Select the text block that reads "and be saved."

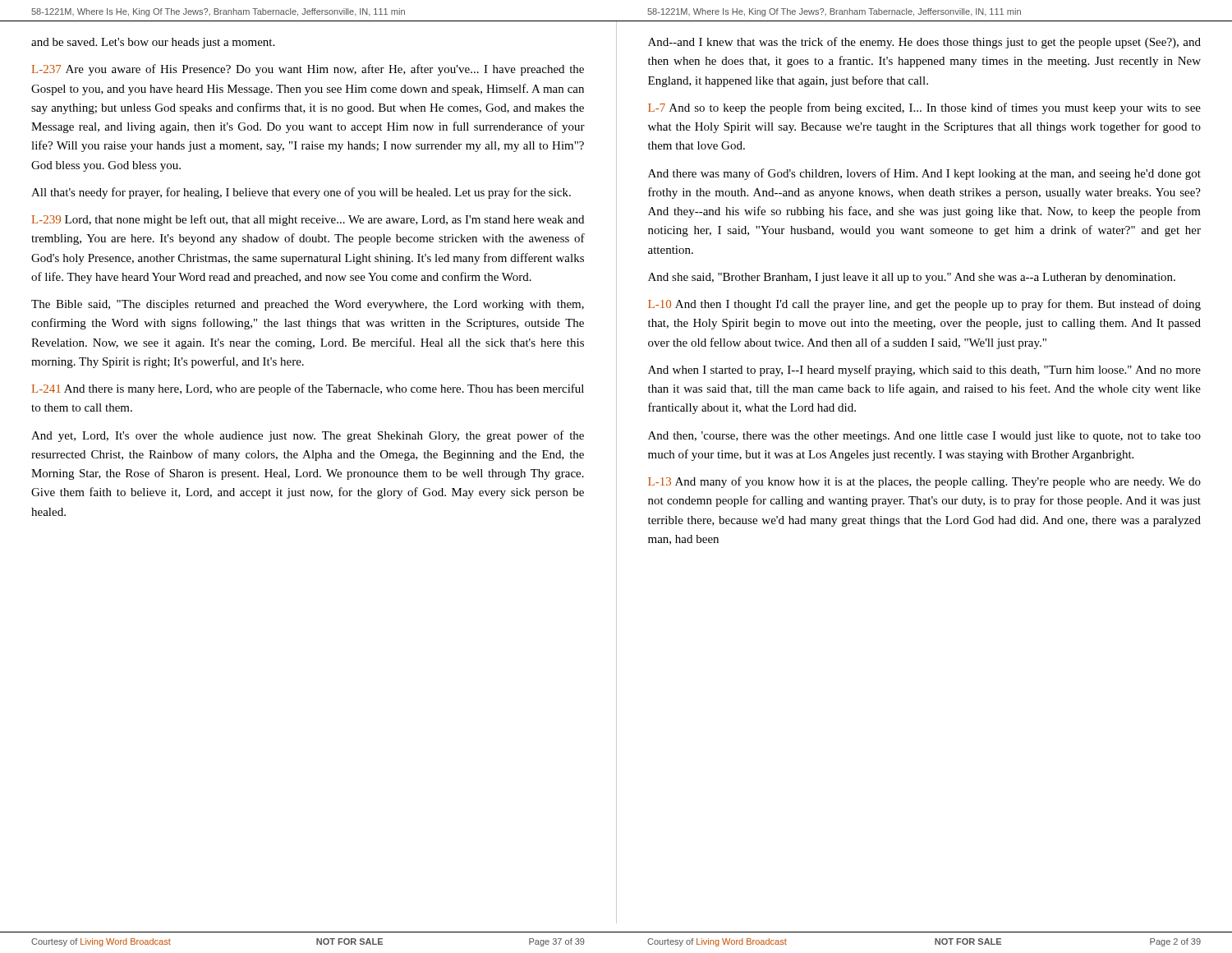[153, 43]
